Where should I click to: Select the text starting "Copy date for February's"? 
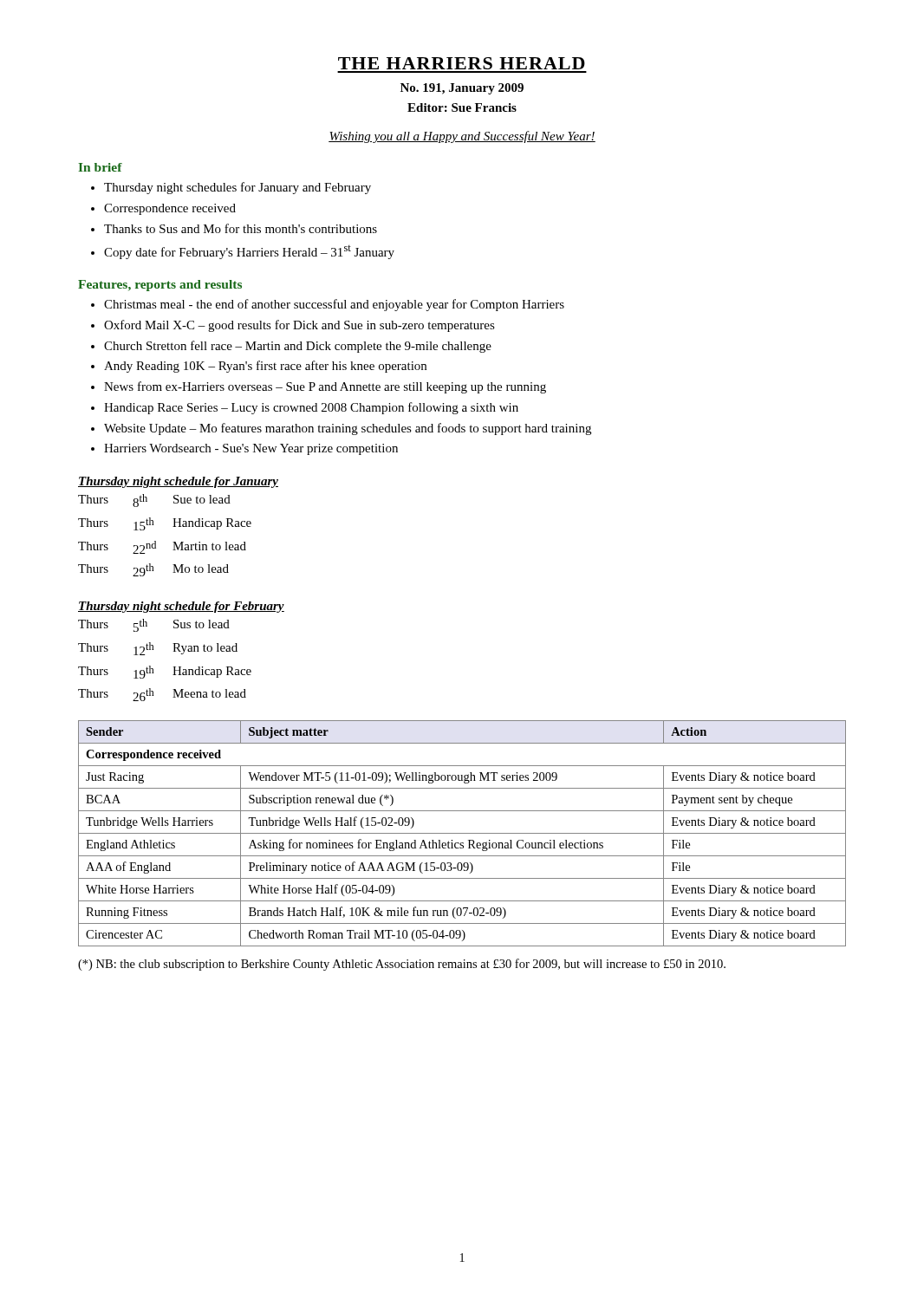[x=249, y=251]
